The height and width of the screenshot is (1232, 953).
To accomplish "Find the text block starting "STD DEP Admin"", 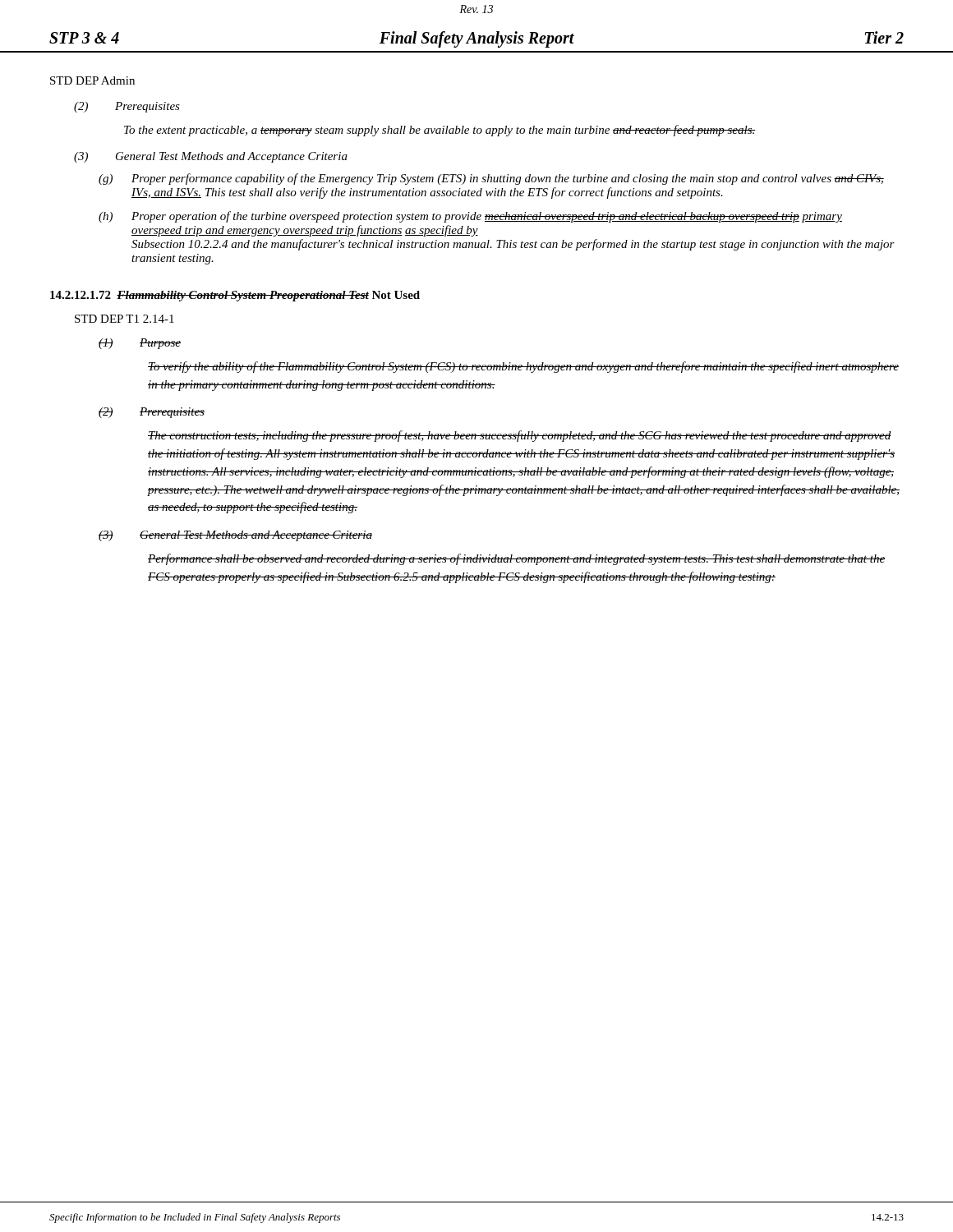I will point(92,81).
